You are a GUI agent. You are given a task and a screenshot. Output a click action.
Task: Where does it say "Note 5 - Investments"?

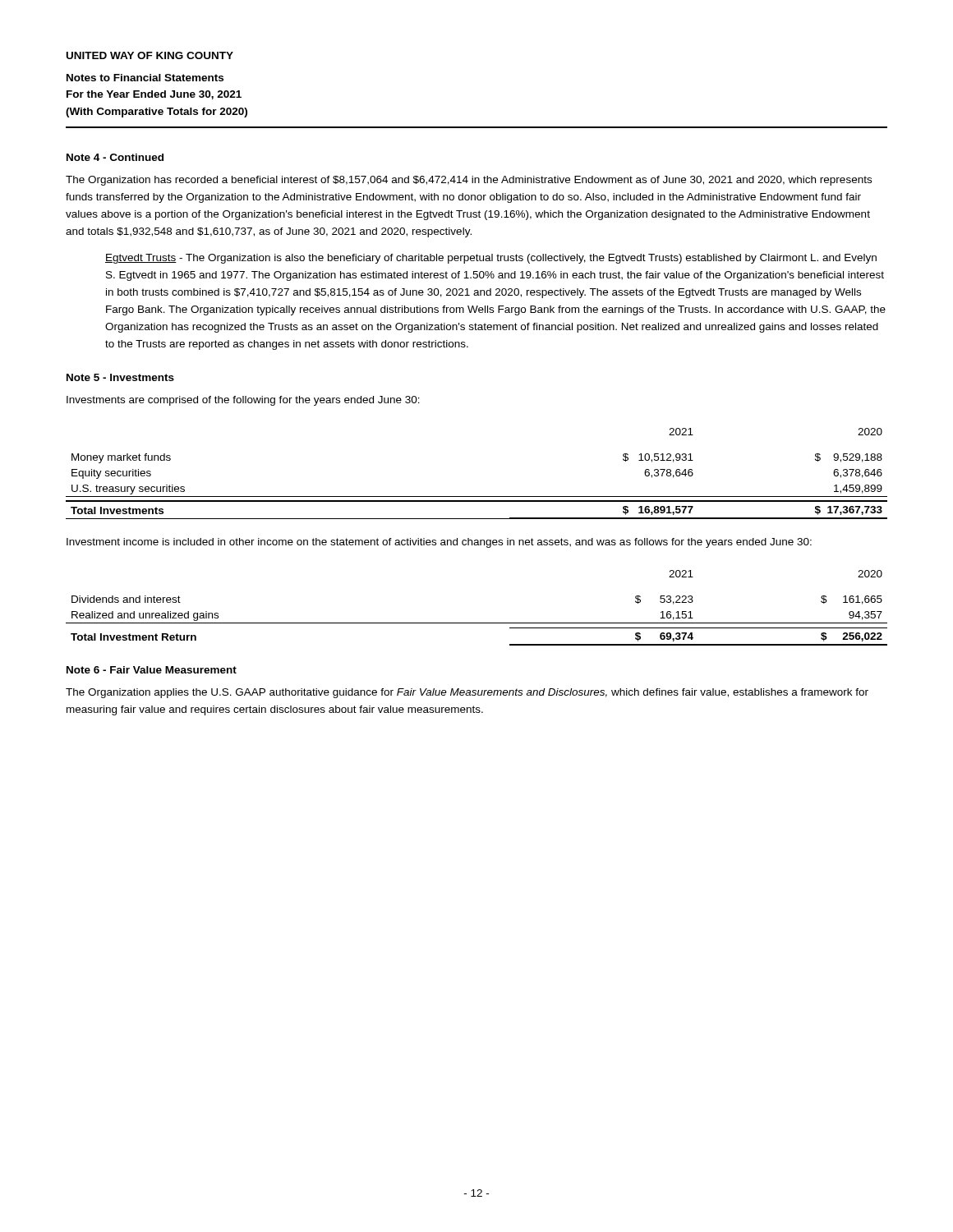pos(120,377)
